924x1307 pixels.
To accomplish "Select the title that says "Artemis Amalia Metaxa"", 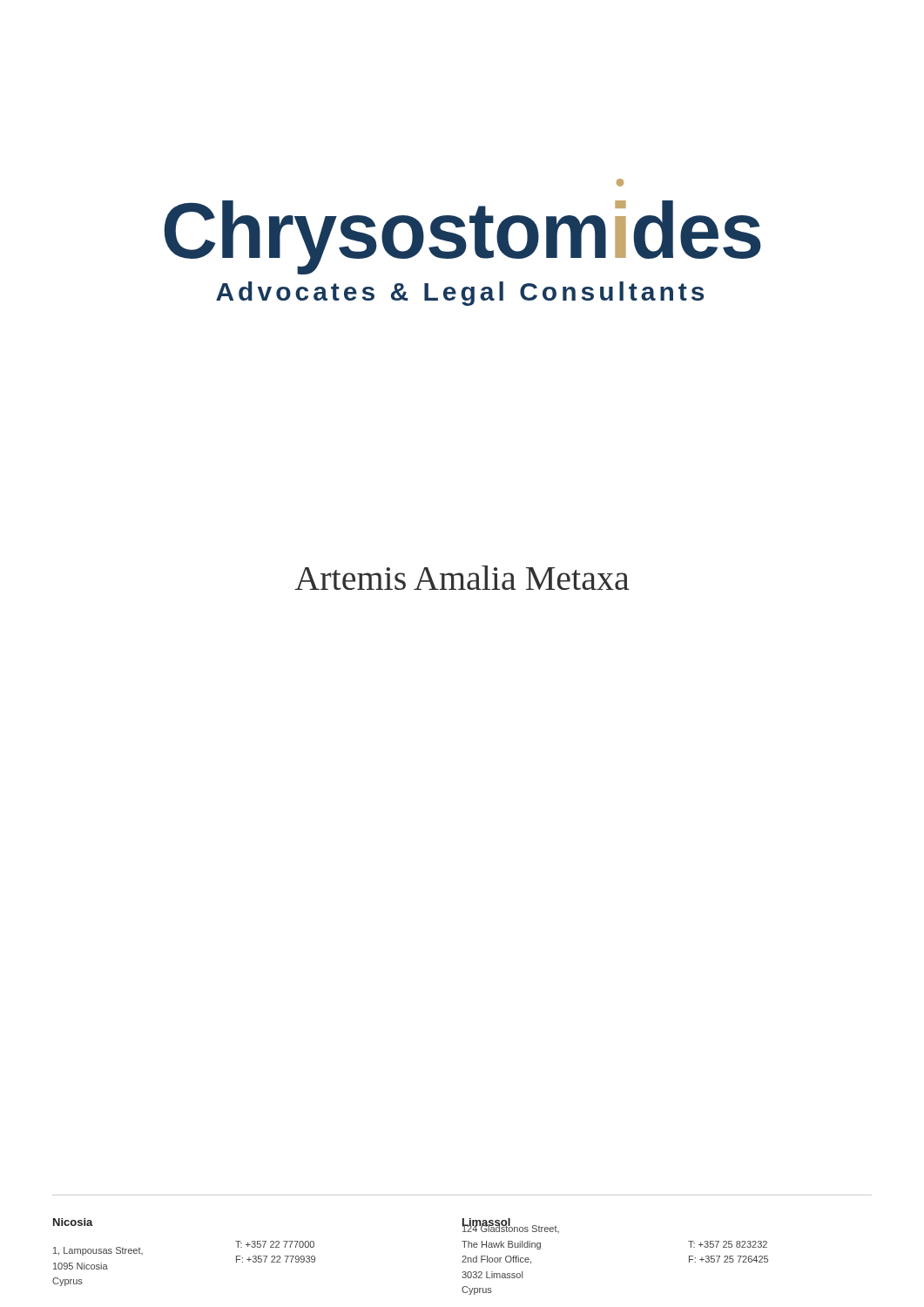I will pos(462,578).
